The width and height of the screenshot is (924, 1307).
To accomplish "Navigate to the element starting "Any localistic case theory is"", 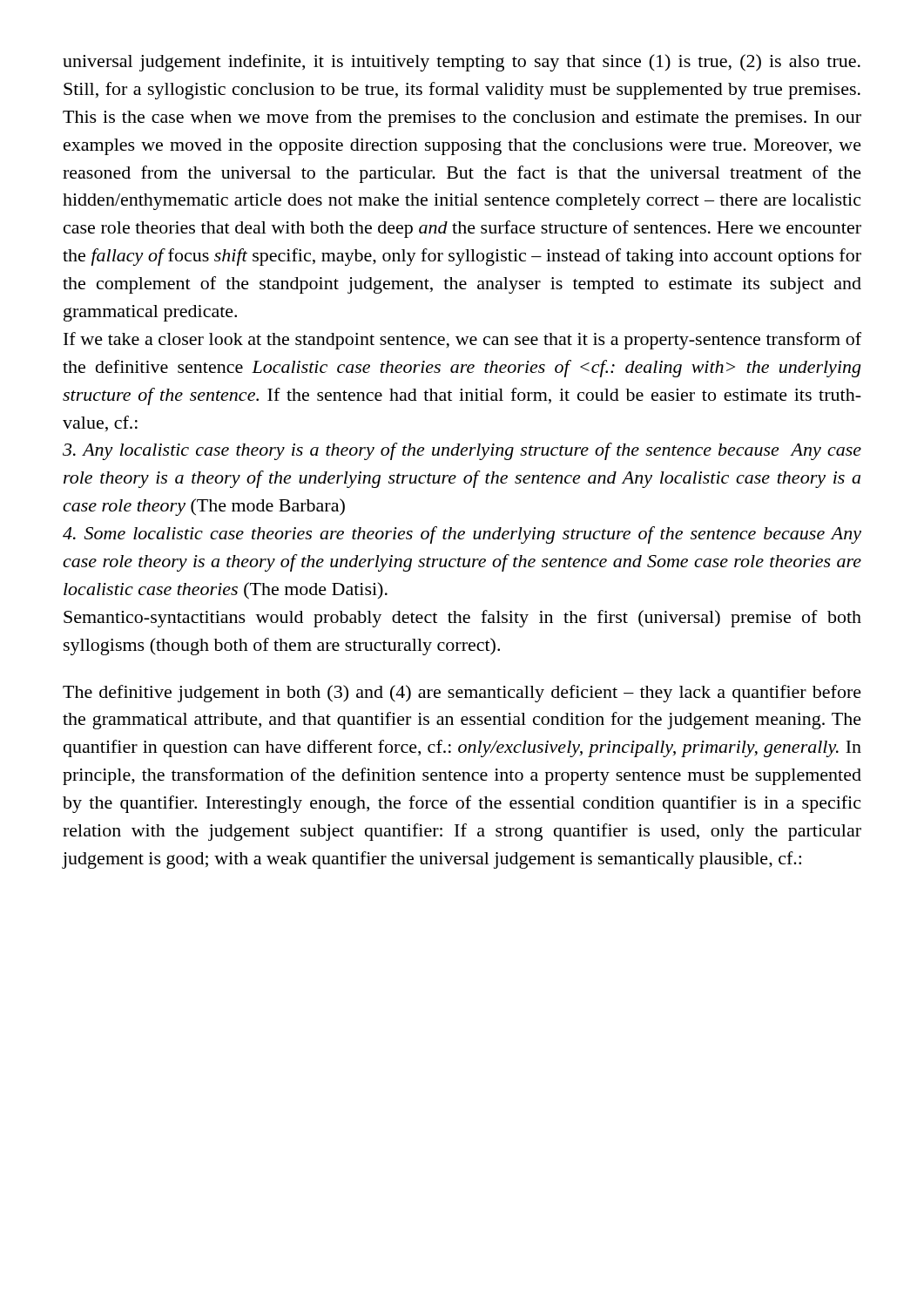I will 462,478.
